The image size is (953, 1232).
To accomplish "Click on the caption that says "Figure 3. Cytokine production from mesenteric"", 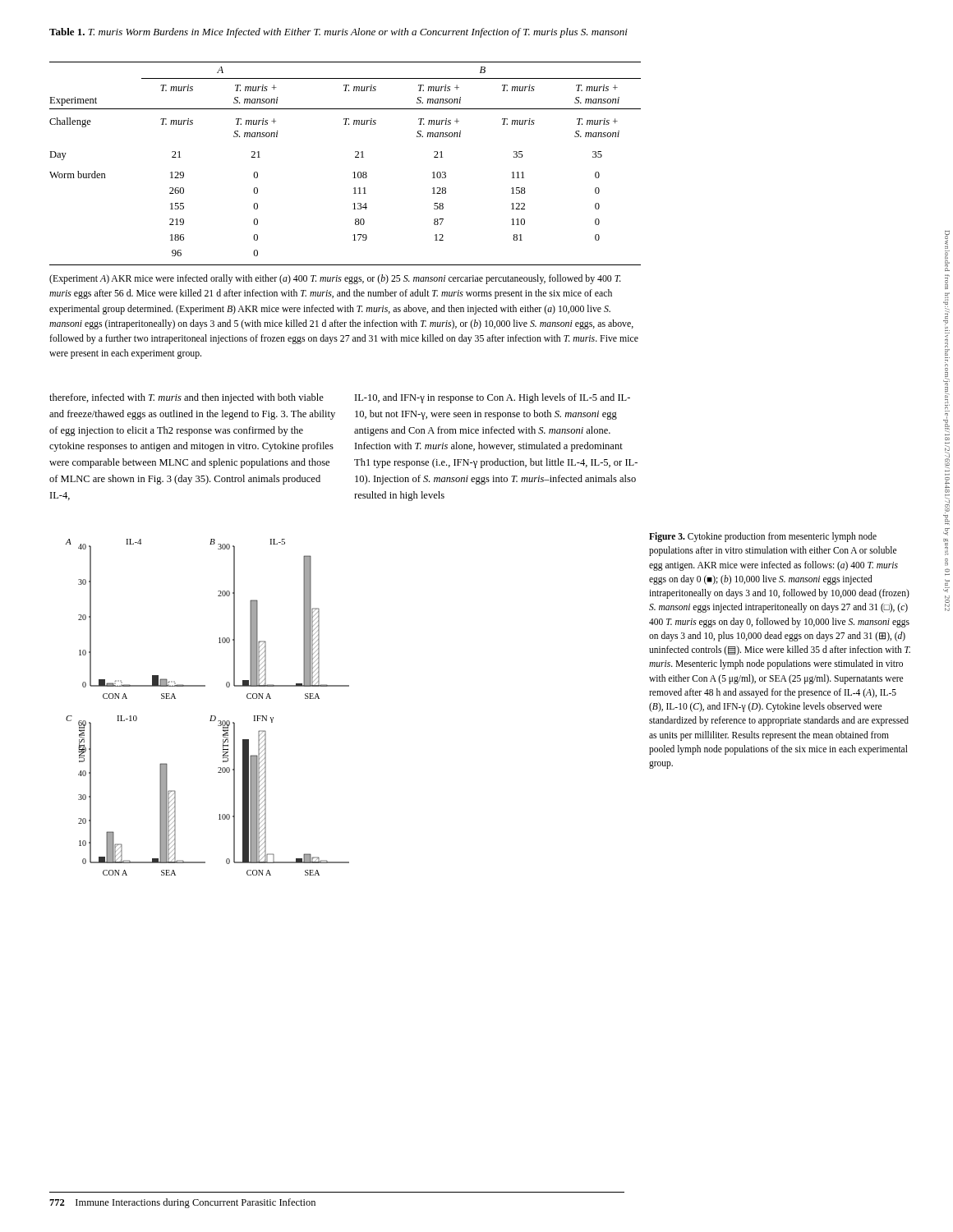I will coord(780,650).
